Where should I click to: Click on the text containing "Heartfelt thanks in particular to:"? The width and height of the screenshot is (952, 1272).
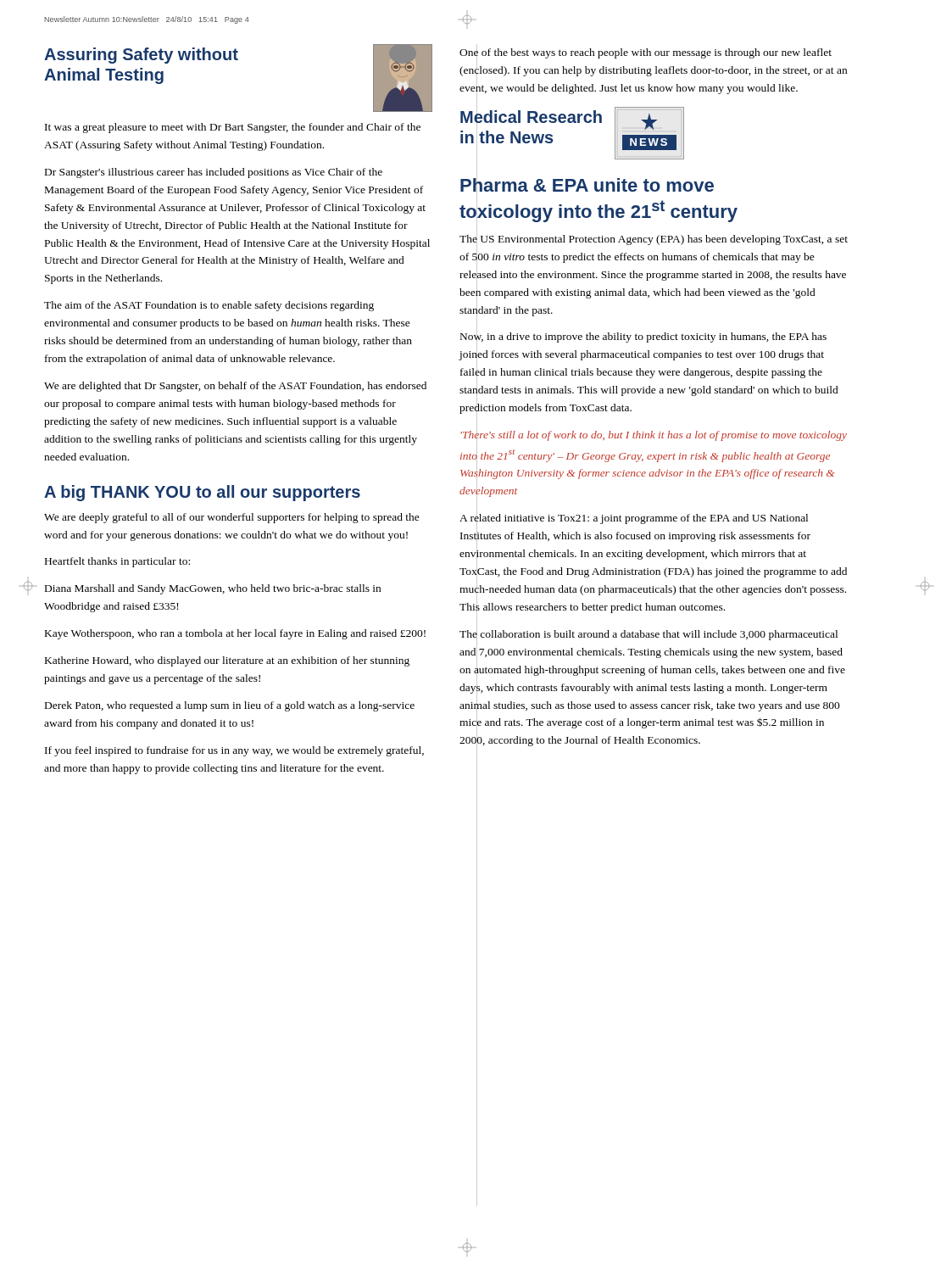click(117, 561)
